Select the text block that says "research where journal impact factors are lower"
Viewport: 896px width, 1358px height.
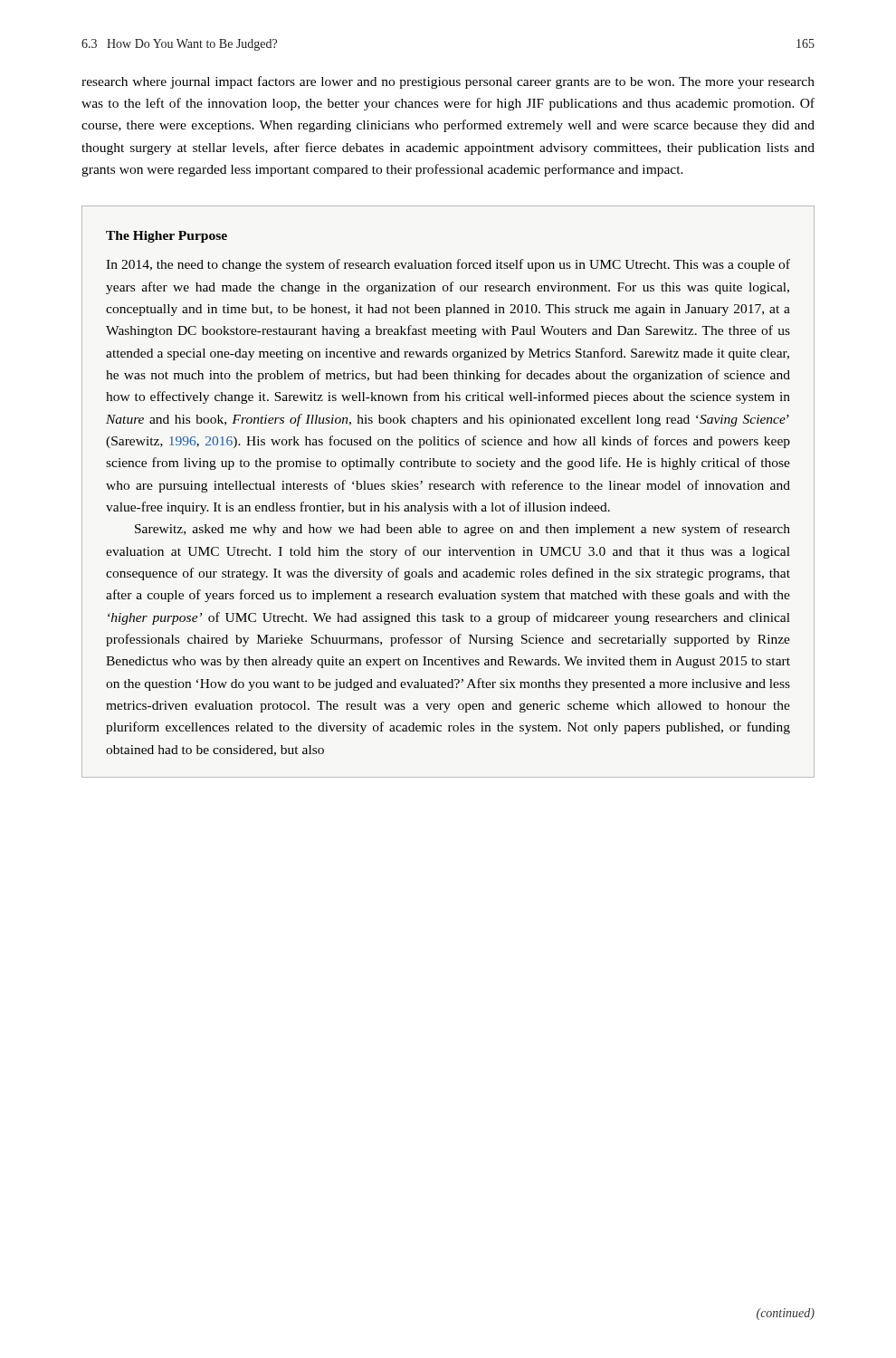pyautogui.click(x=448, y=125)
